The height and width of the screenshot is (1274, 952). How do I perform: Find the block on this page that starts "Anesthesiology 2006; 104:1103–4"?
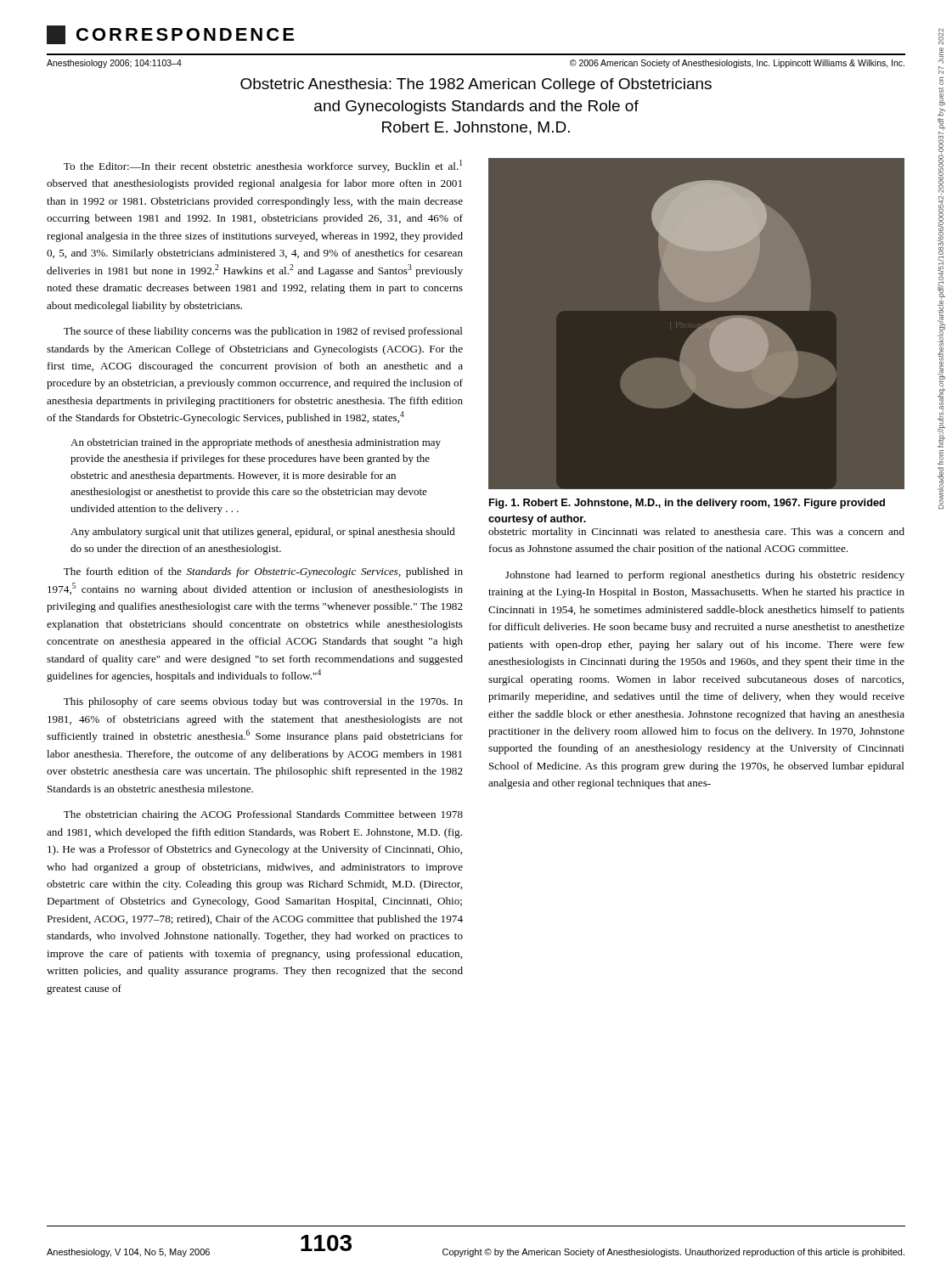pyautogui.click(x=476, y=63)
